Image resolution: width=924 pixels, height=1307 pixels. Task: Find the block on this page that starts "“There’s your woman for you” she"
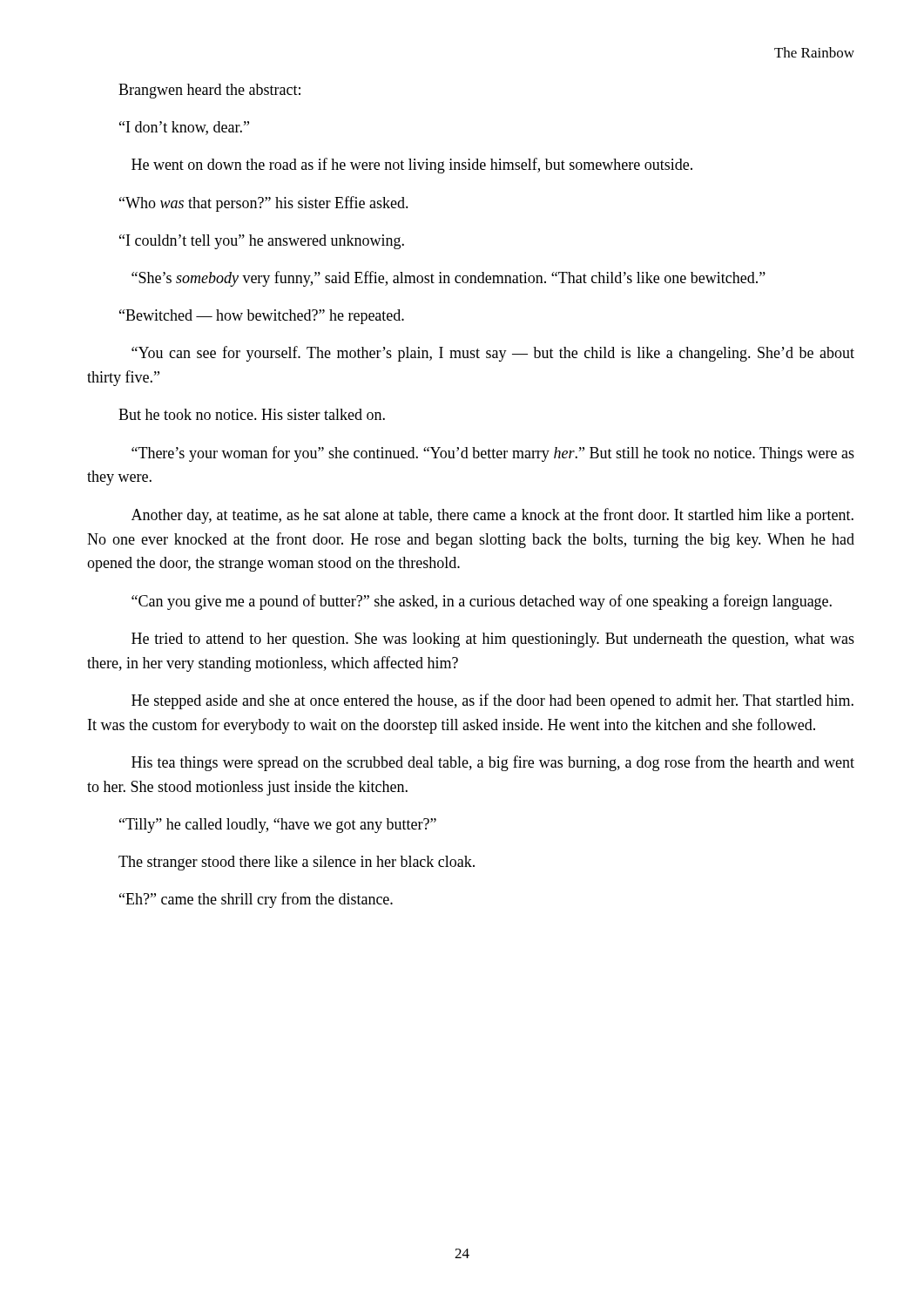point(471,466)
